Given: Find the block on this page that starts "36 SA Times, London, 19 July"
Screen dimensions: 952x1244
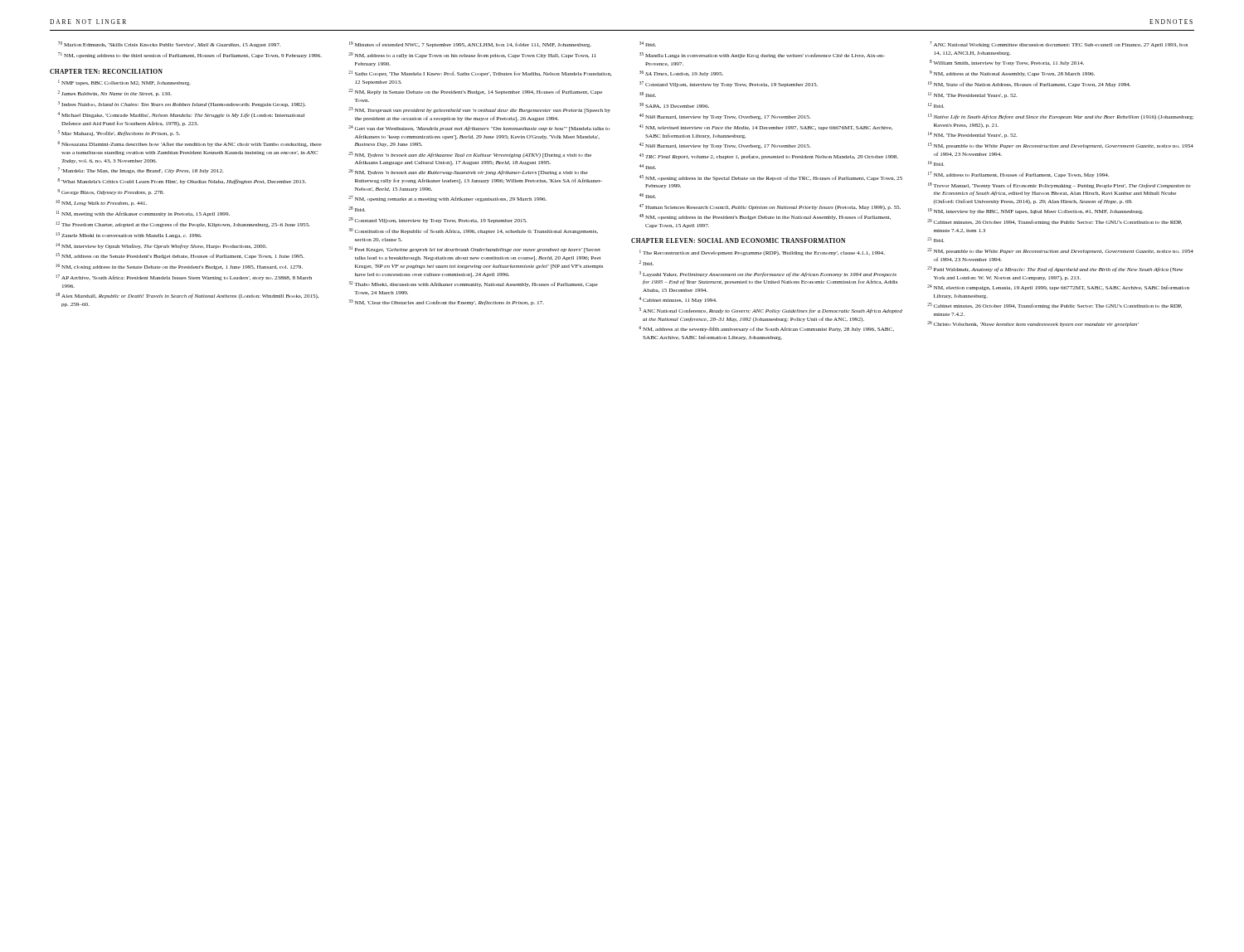Looking at the screenshot, I should click(x=677, y=75).
